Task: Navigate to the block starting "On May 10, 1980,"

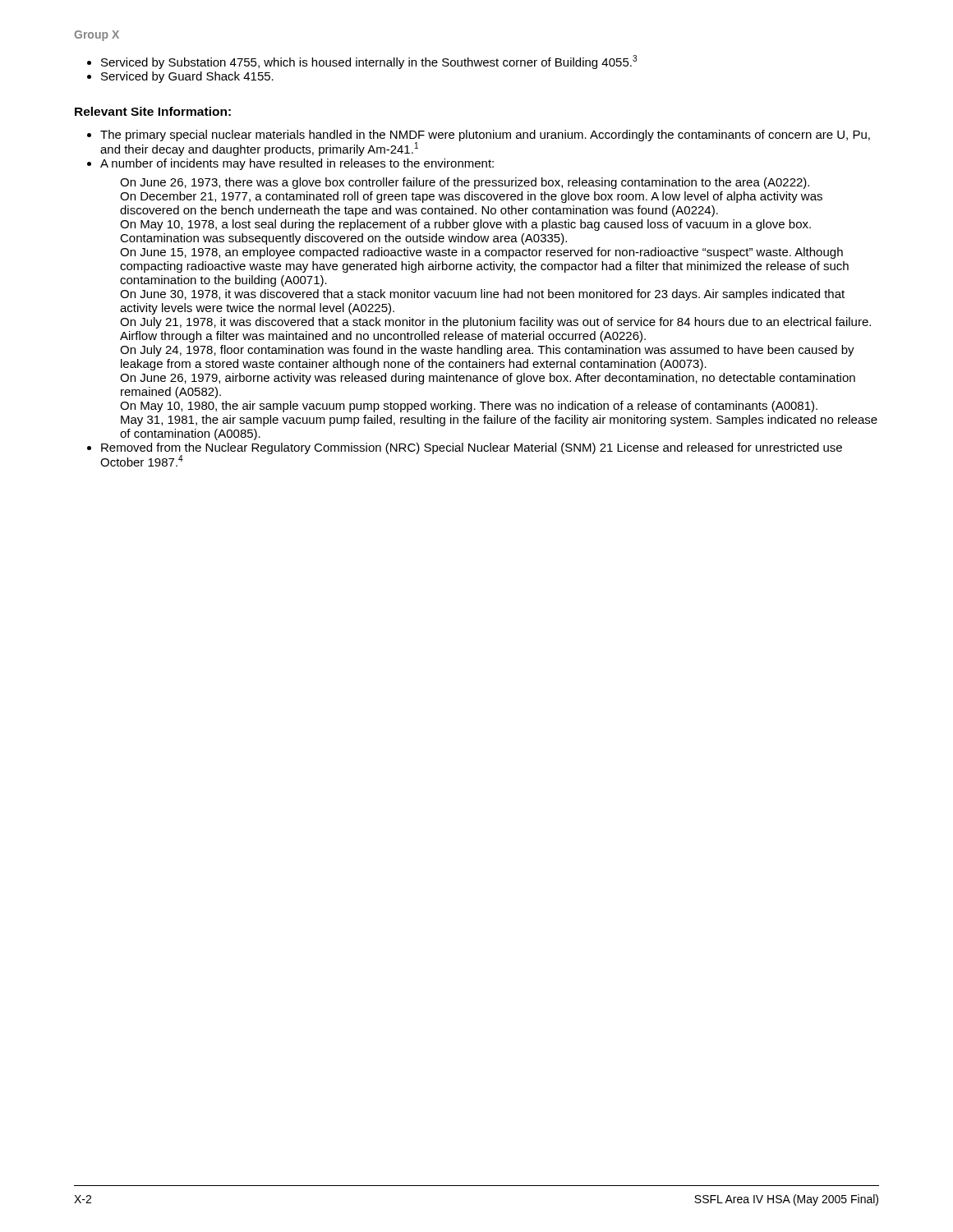Action: coord(500,405)
